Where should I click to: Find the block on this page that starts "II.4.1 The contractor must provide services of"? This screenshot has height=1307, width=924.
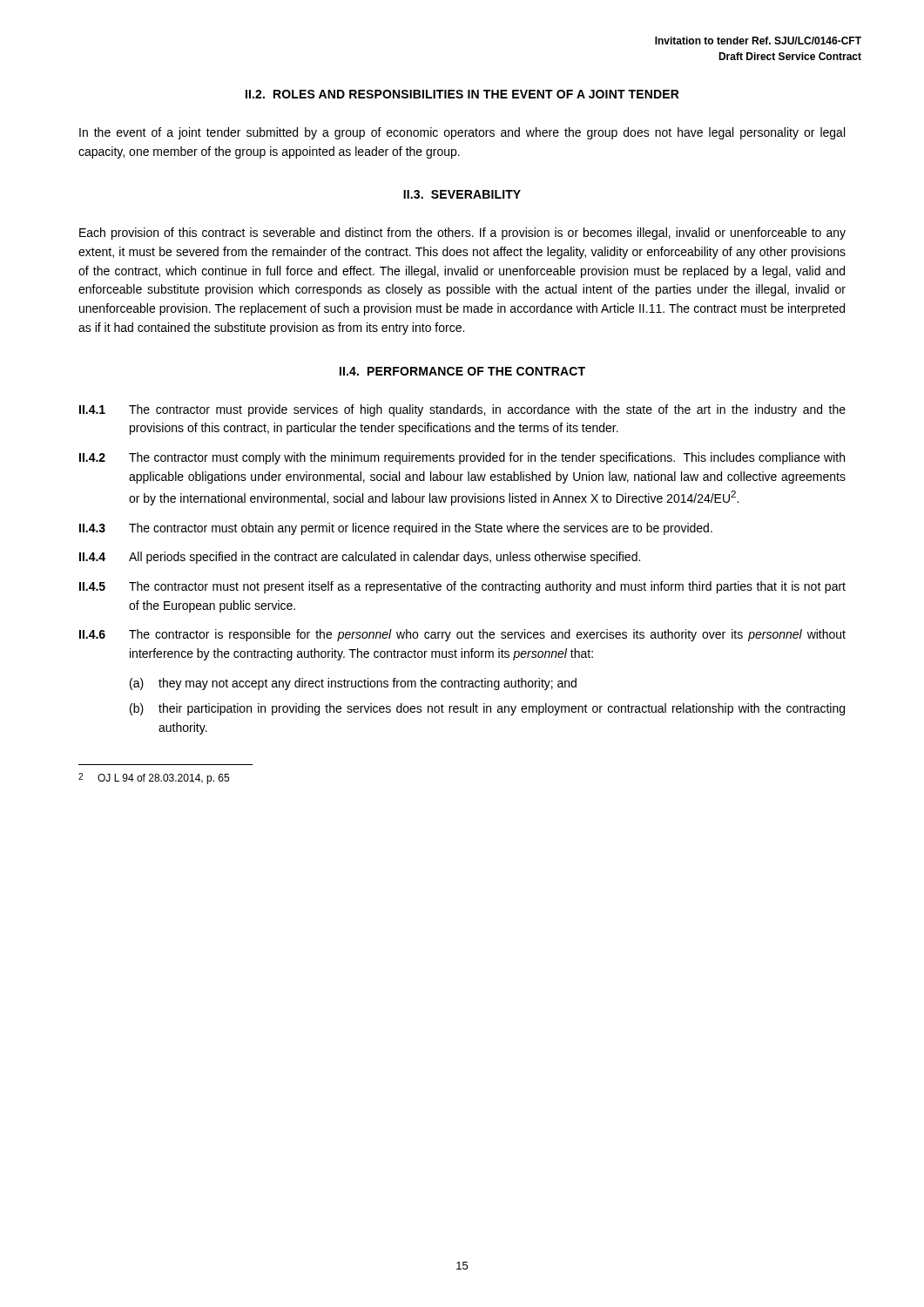(462, 419)
